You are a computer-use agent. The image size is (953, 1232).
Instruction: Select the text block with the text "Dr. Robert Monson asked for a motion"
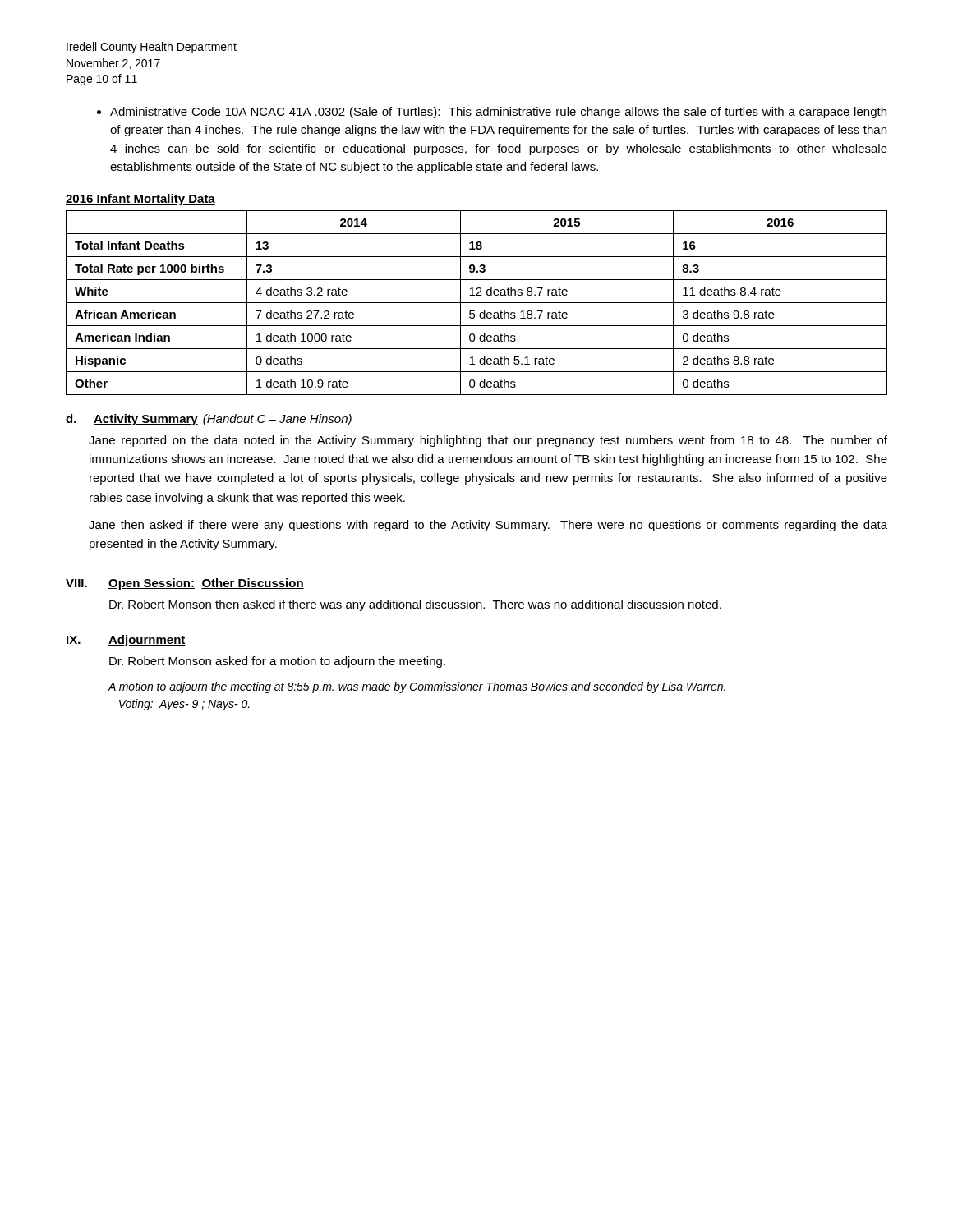277,660
